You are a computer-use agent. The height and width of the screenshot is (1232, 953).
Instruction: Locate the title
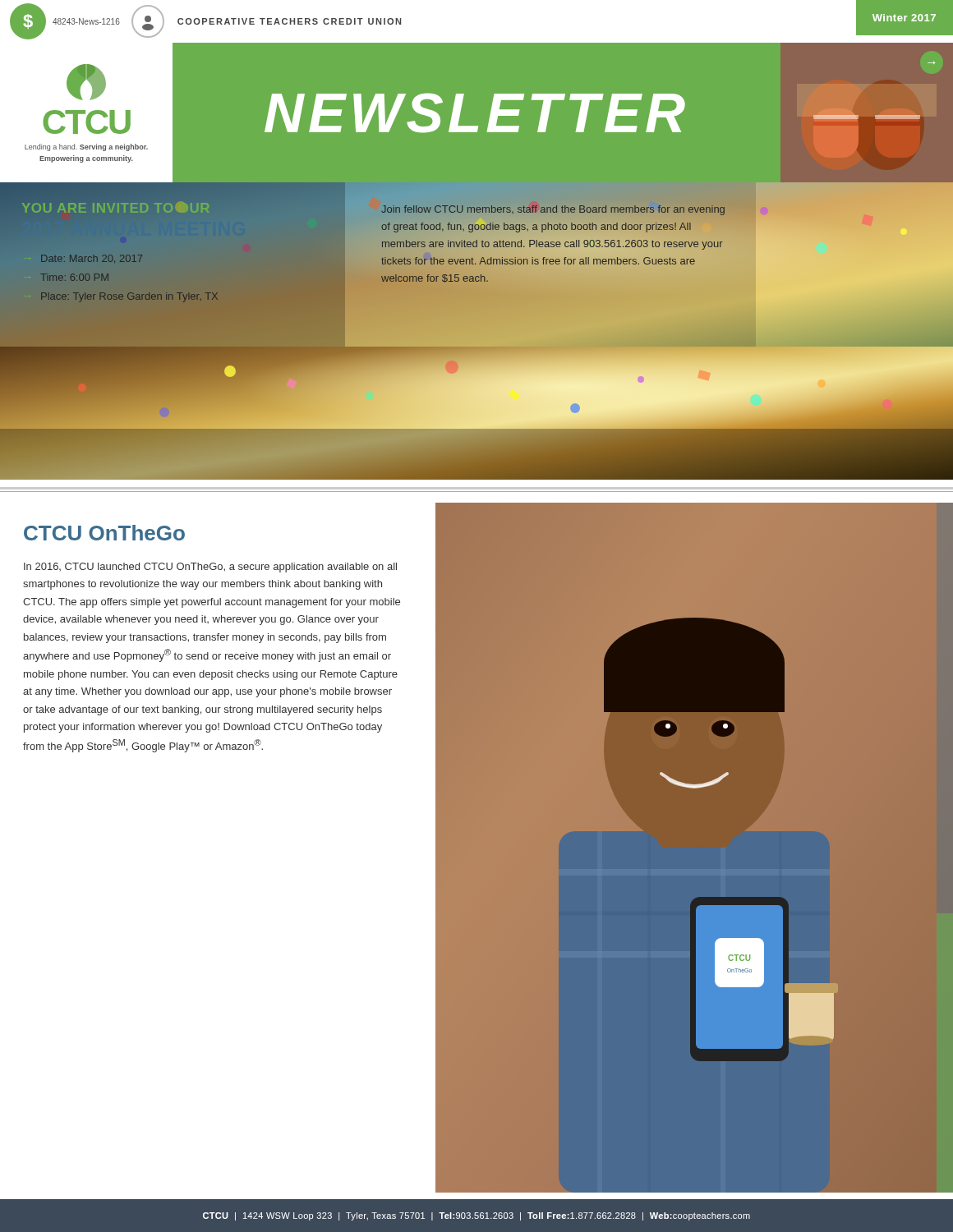tap(476, 112)
